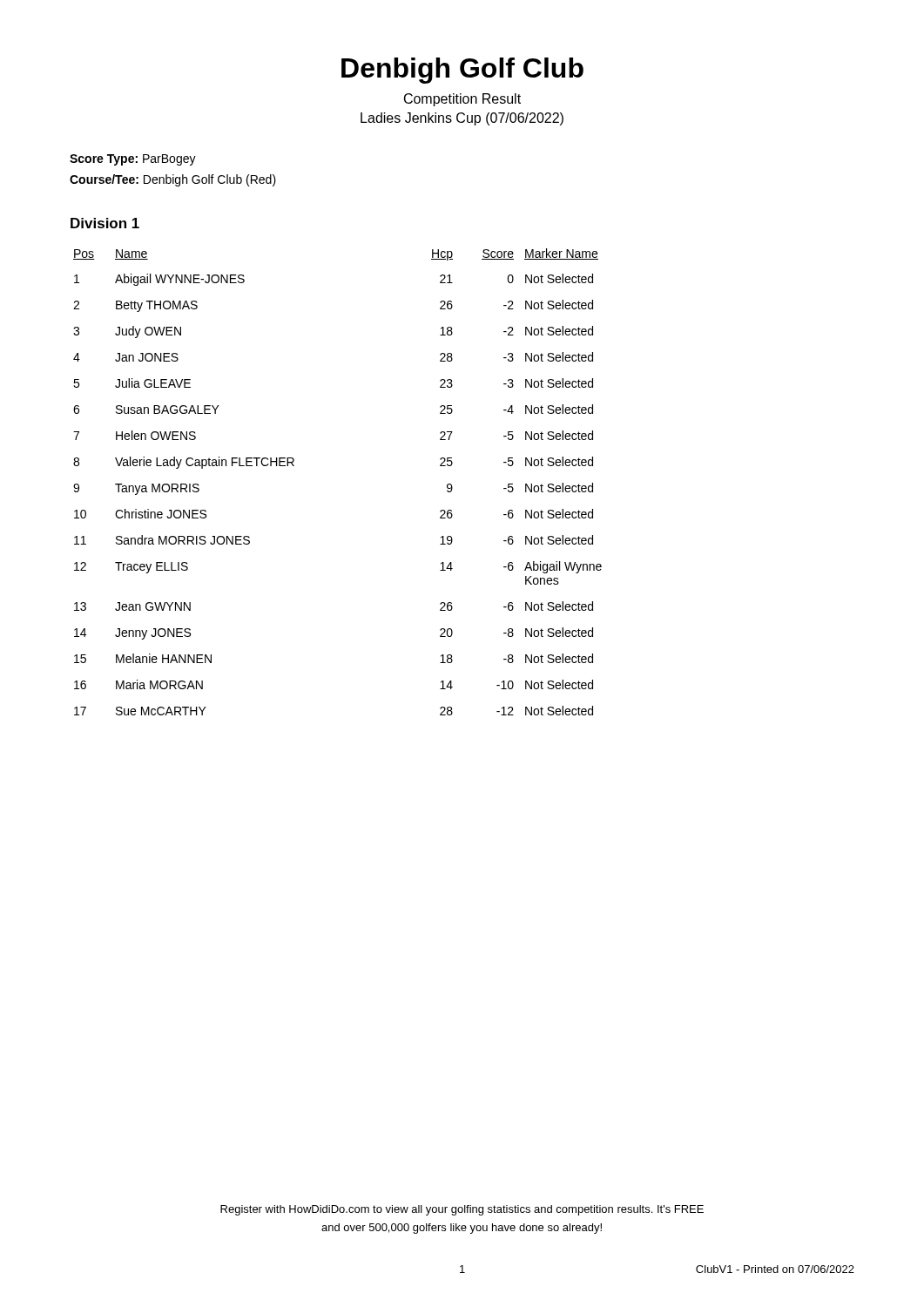The height and width of the screenshot is (1307, 924).
Task: Where does it say "Denbigh Golf Club"?
Action: tap(462, 68)
